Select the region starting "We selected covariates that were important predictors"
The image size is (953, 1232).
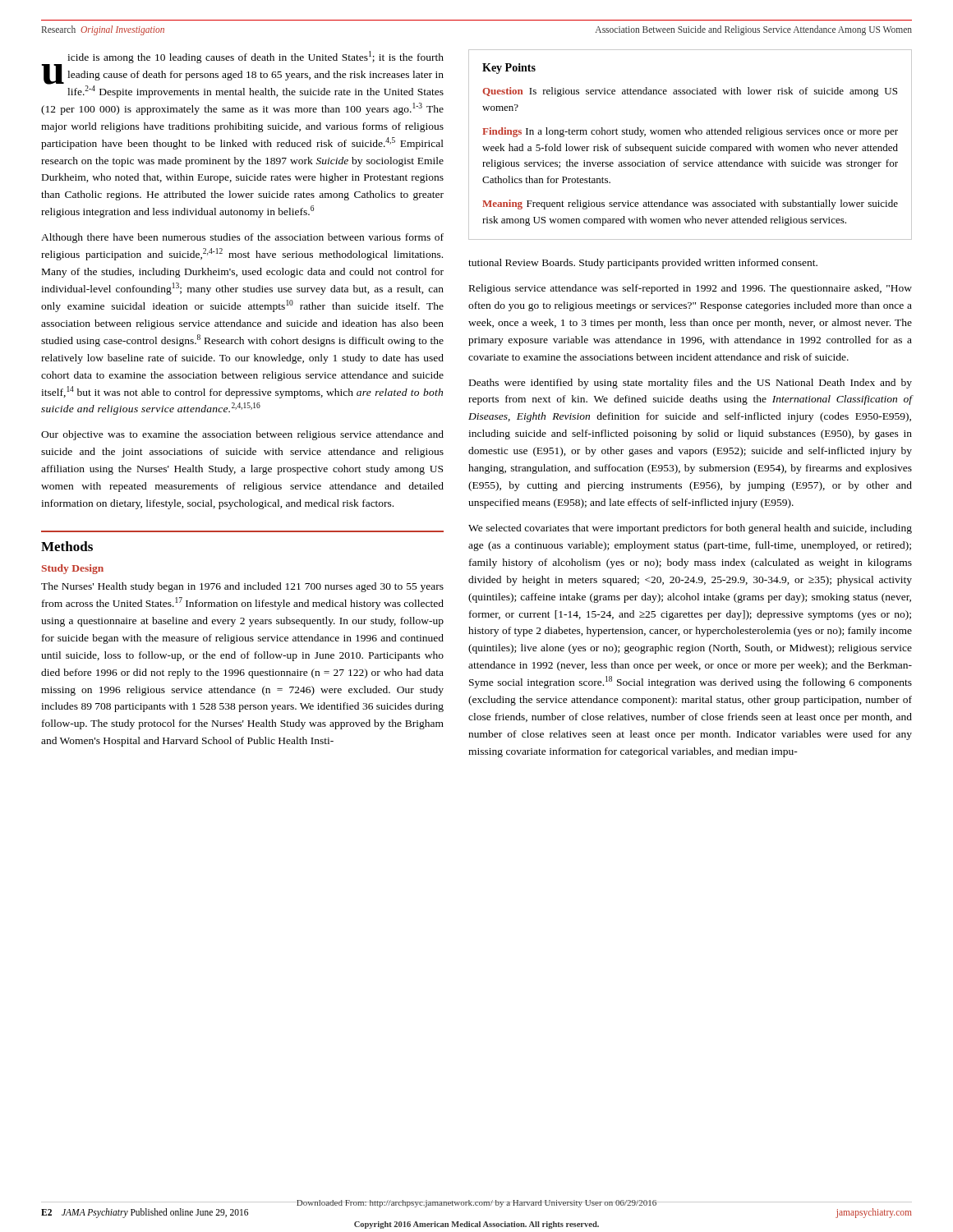coord(690,639)
